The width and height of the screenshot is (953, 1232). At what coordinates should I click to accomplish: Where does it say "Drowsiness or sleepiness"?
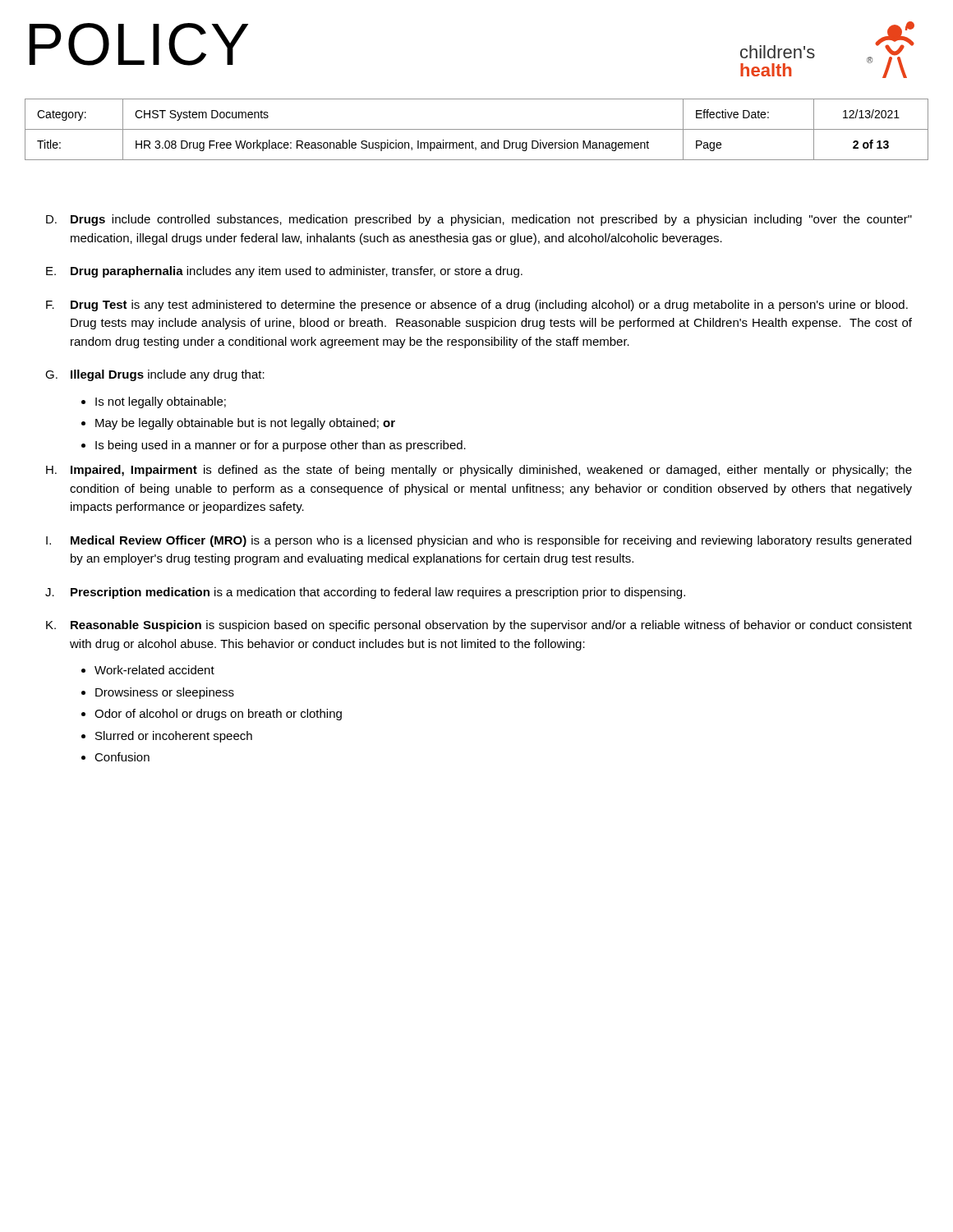164,692
